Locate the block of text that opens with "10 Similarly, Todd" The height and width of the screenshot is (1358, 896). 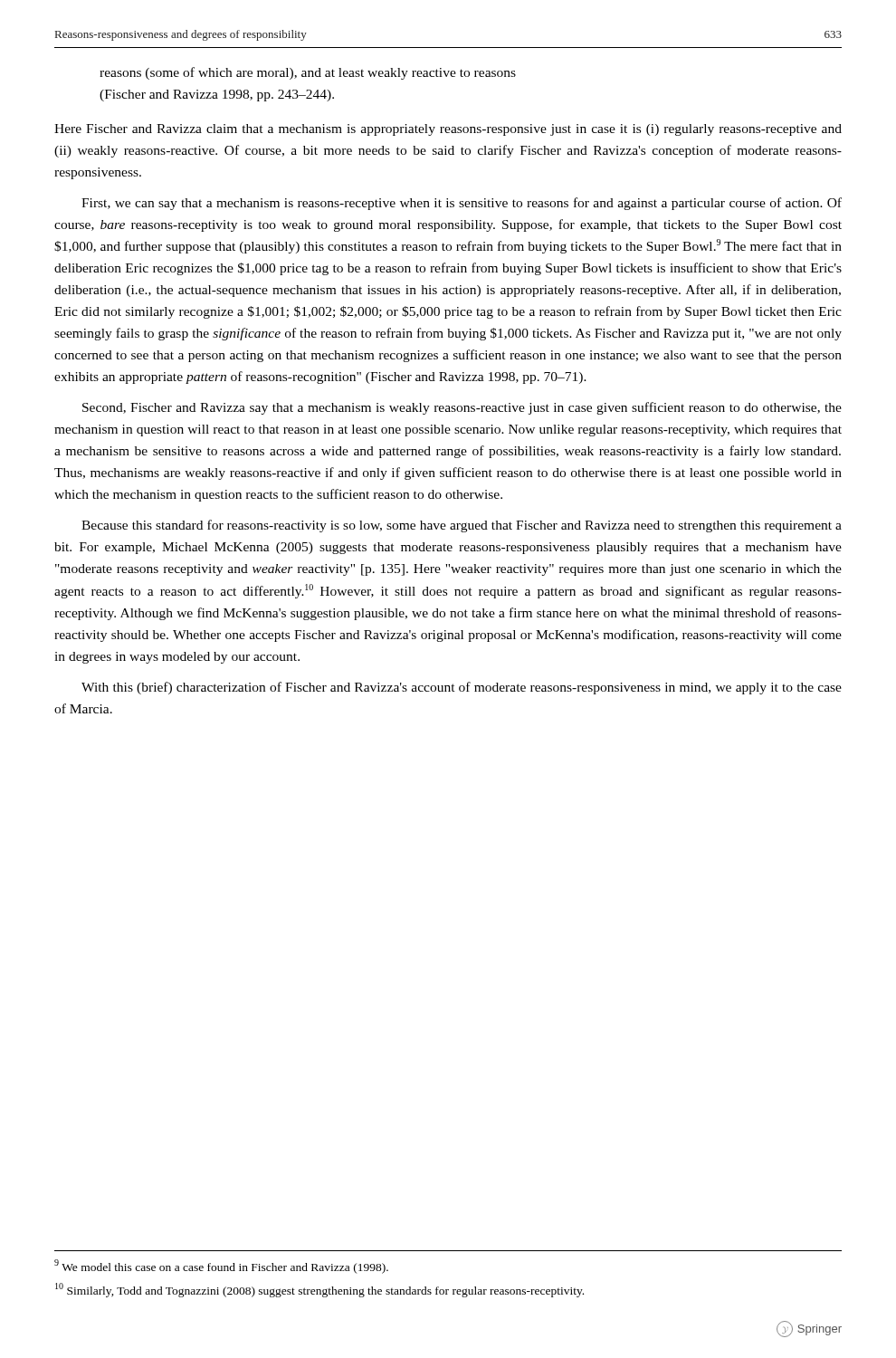320,1289
